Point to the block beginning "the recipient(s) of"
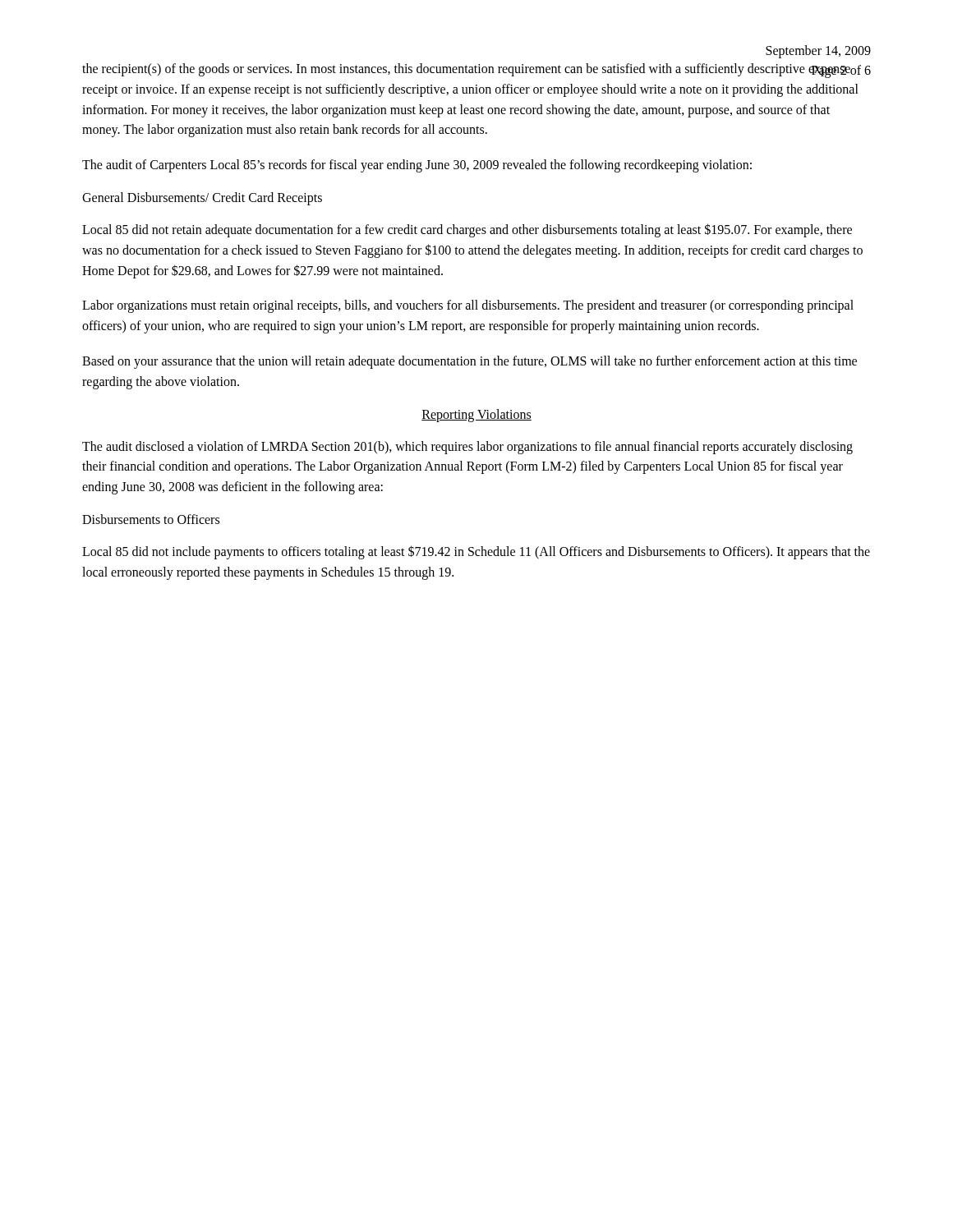Viewport: 953px width, 1232px height. (x=470, y=99)
